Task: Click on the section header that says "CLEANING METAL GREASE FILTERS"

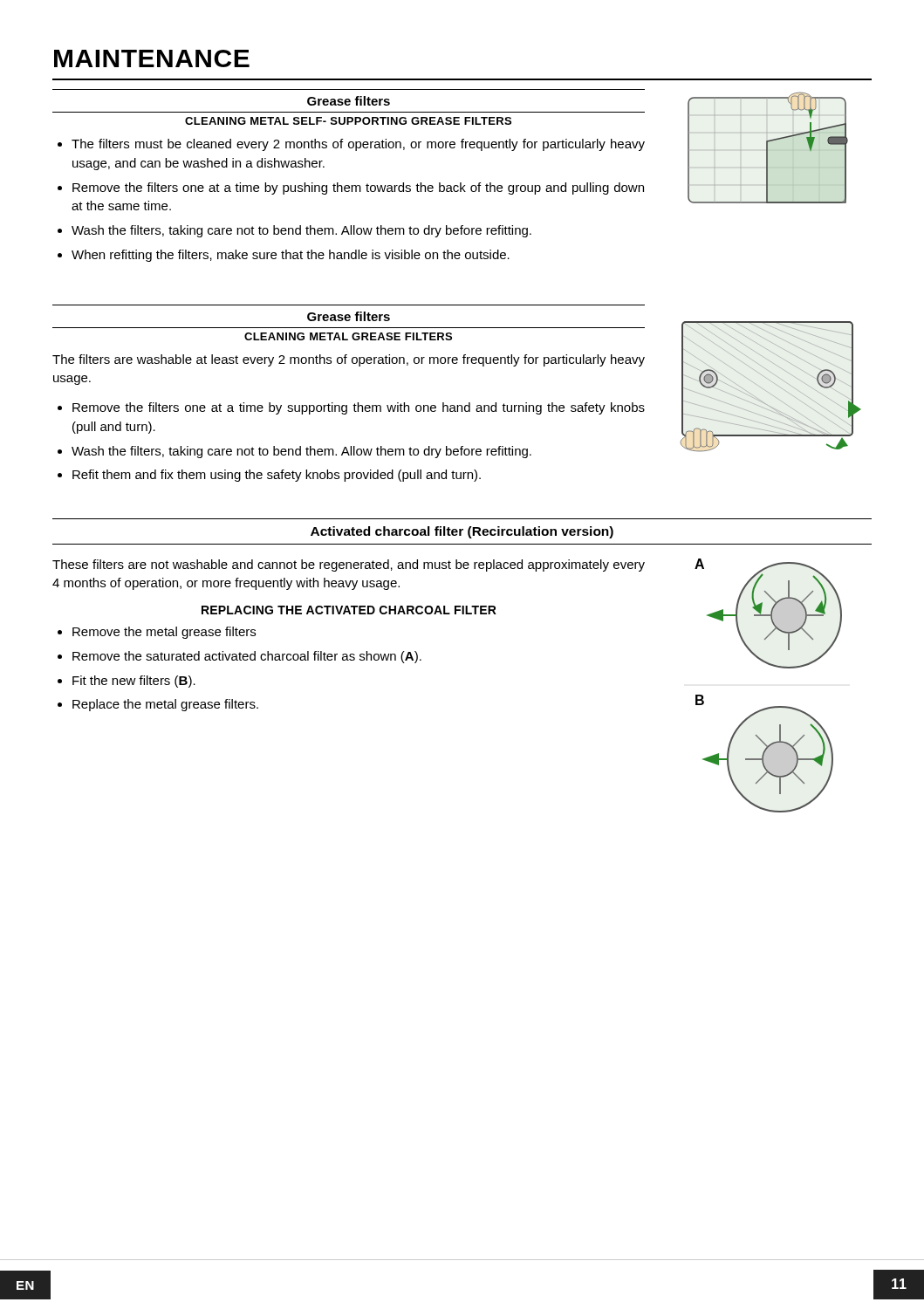Action: (x=349, y=336)
